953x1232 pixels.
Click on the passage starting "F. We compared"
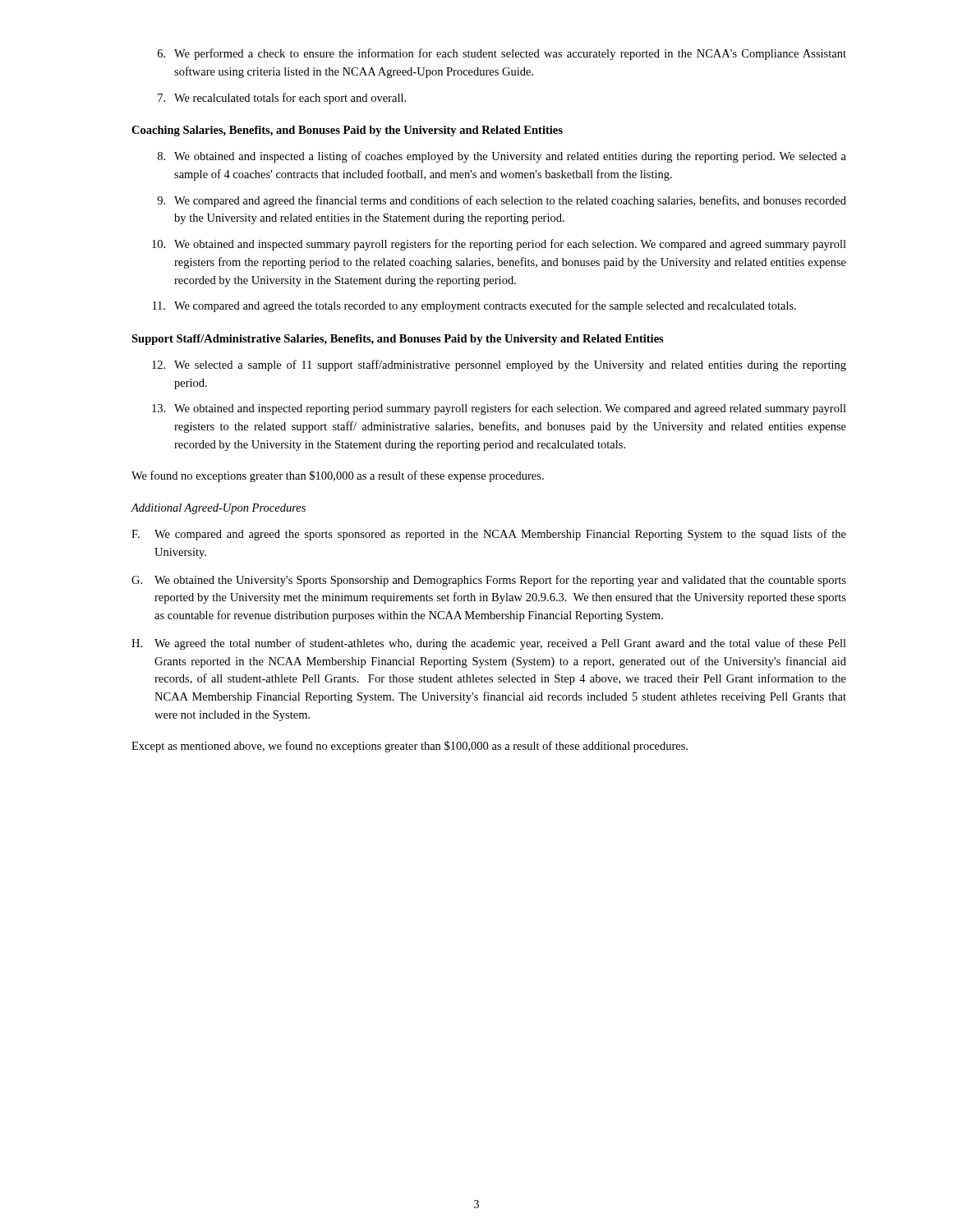pos(489,544)
